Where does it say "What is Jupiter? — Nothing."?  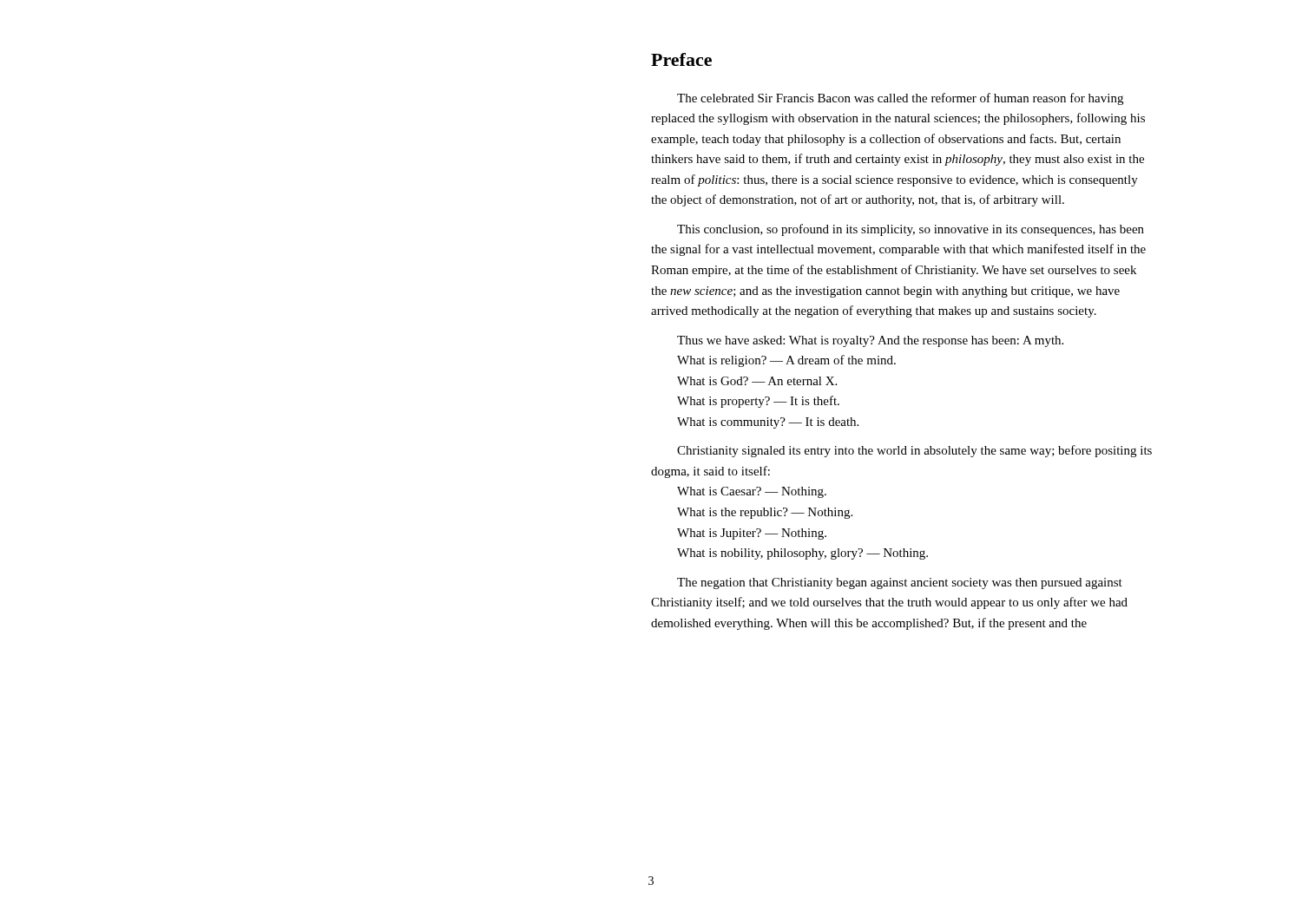[752, 532]
